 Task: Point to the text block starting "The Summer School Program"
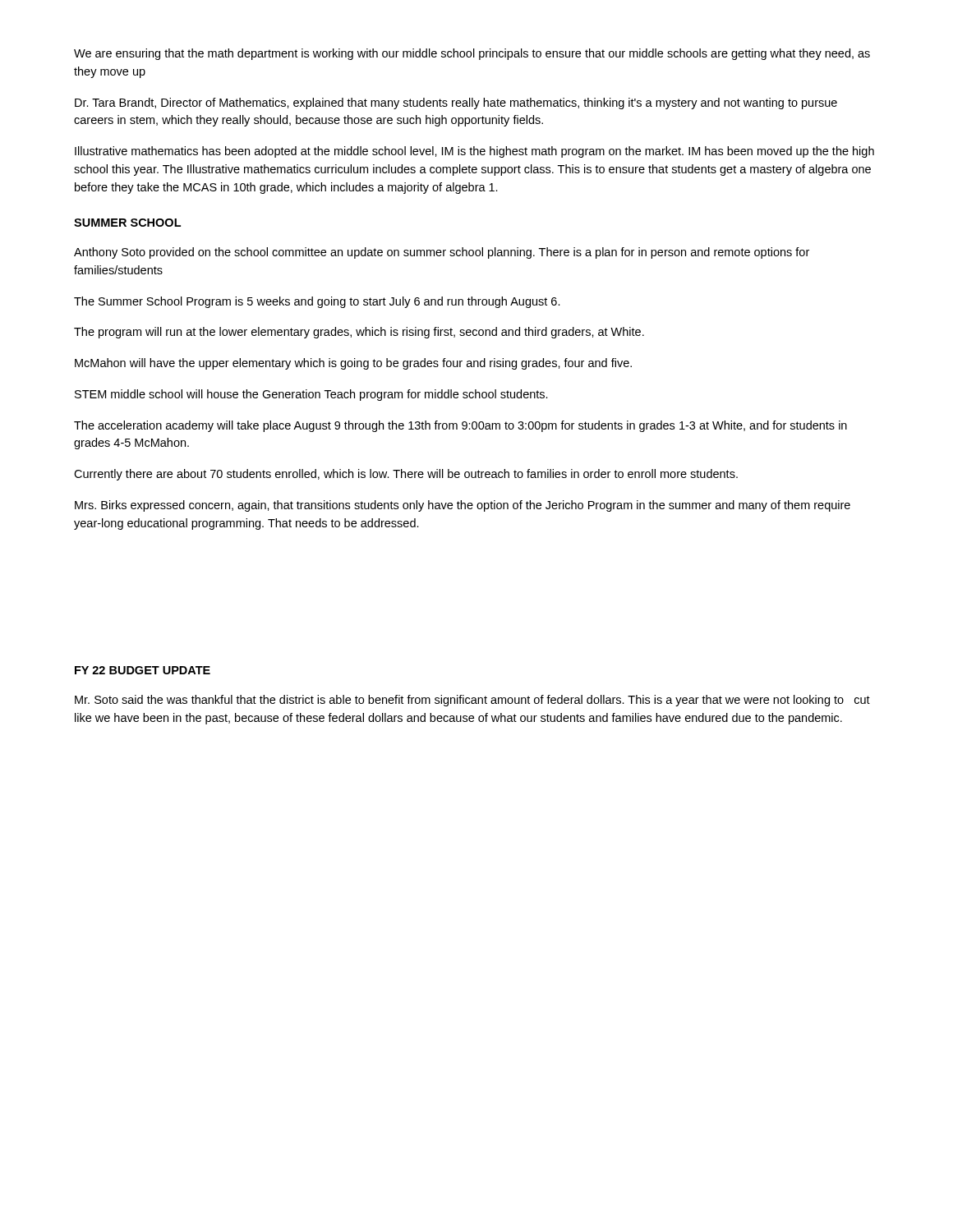point(317,301)
